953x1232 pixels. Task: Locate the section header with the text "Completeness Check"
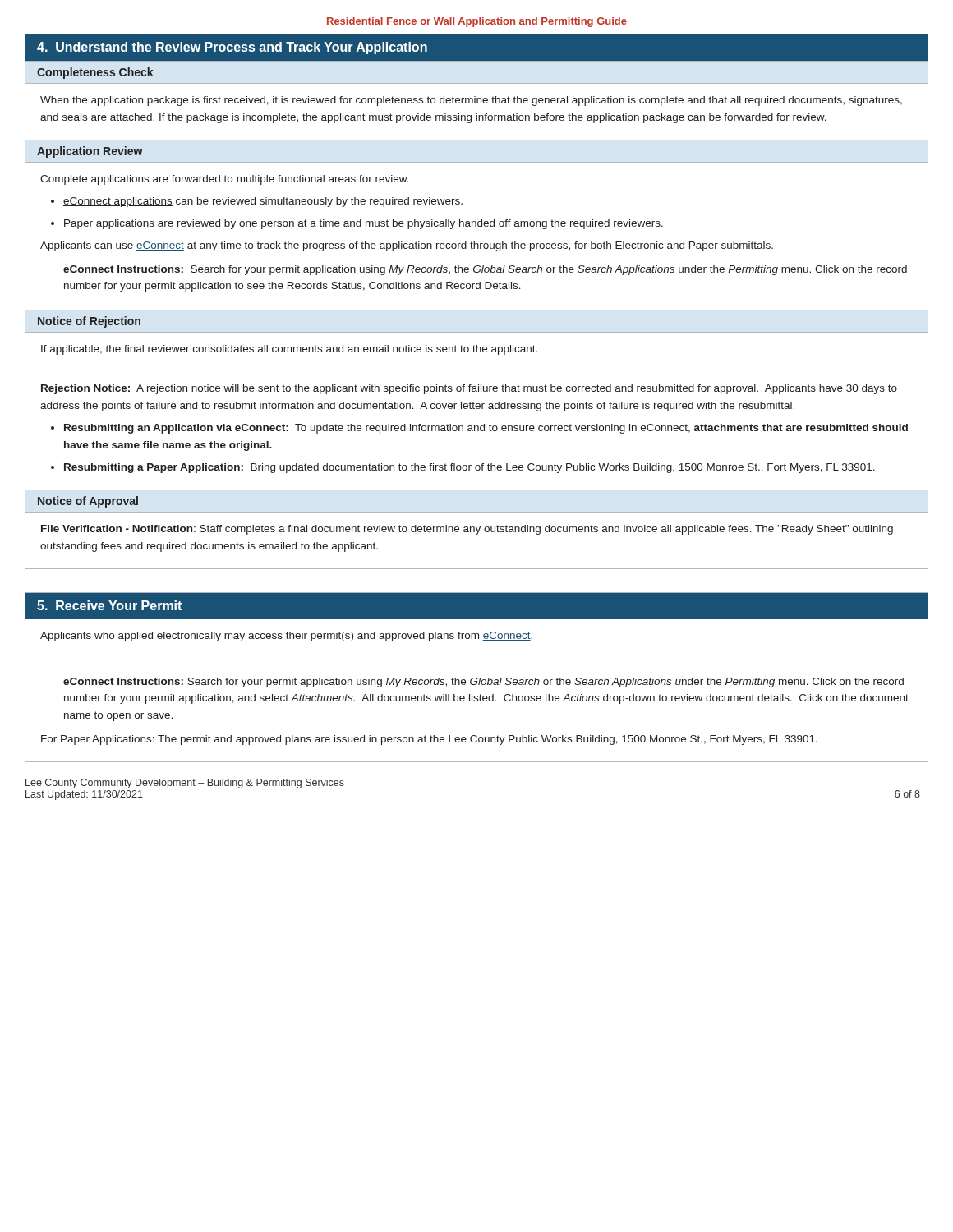(95, 72)
